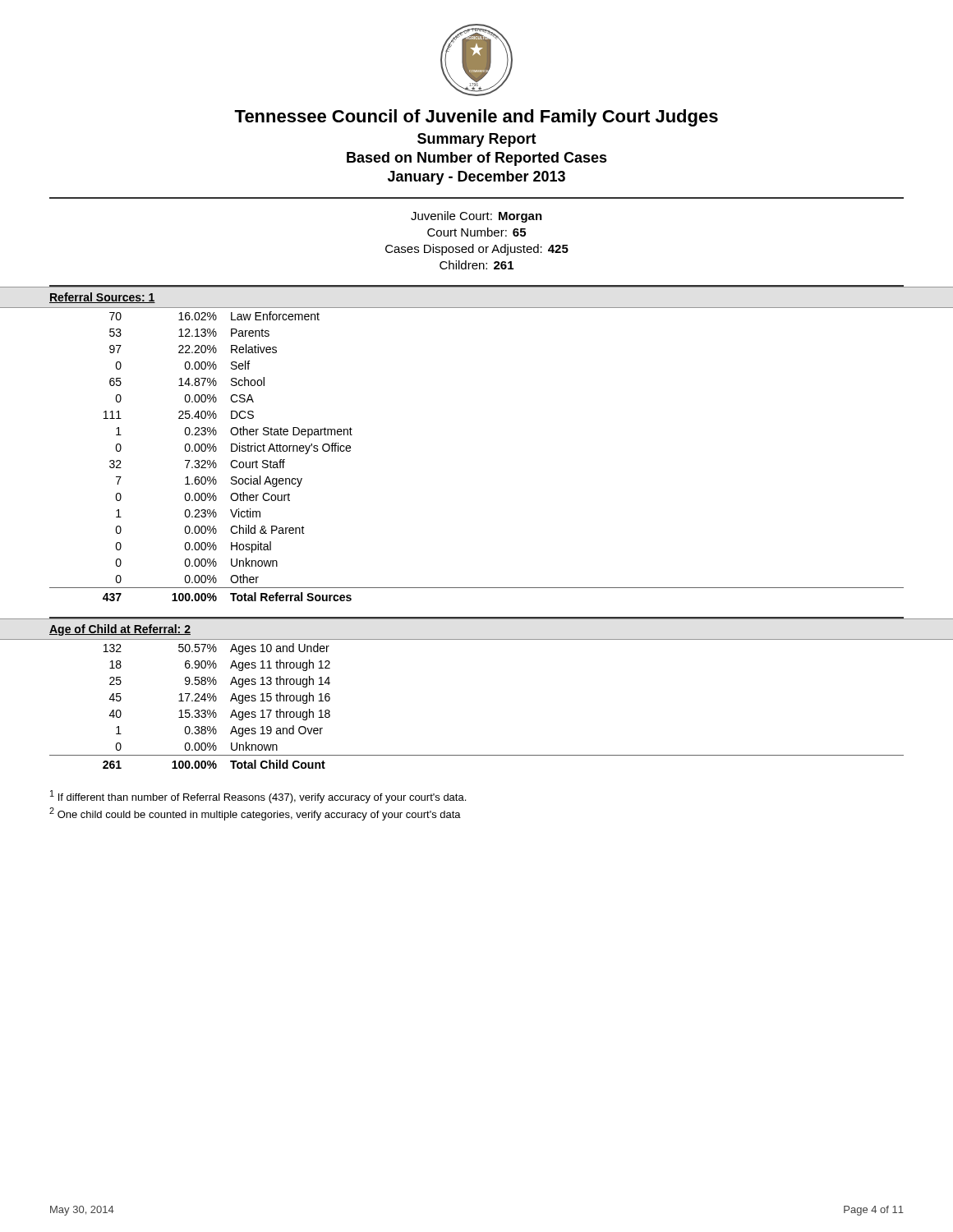The image size is (953, 1232).
Task: Navigate to the element starting "2 One child could be counted"
Action: [x=255, y=813]
